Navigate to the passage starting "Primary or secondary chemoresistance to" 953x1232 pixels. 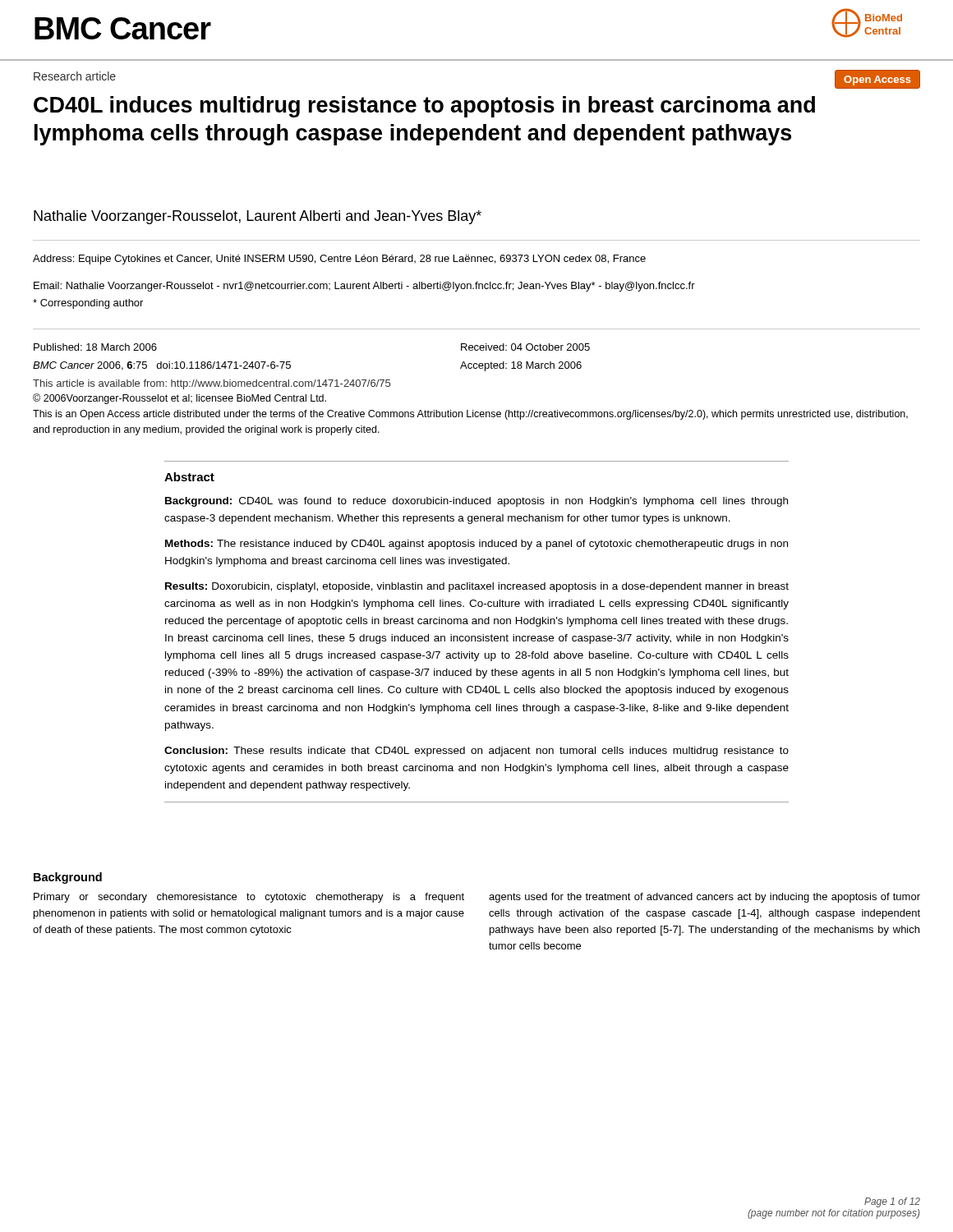click(249, 913)
